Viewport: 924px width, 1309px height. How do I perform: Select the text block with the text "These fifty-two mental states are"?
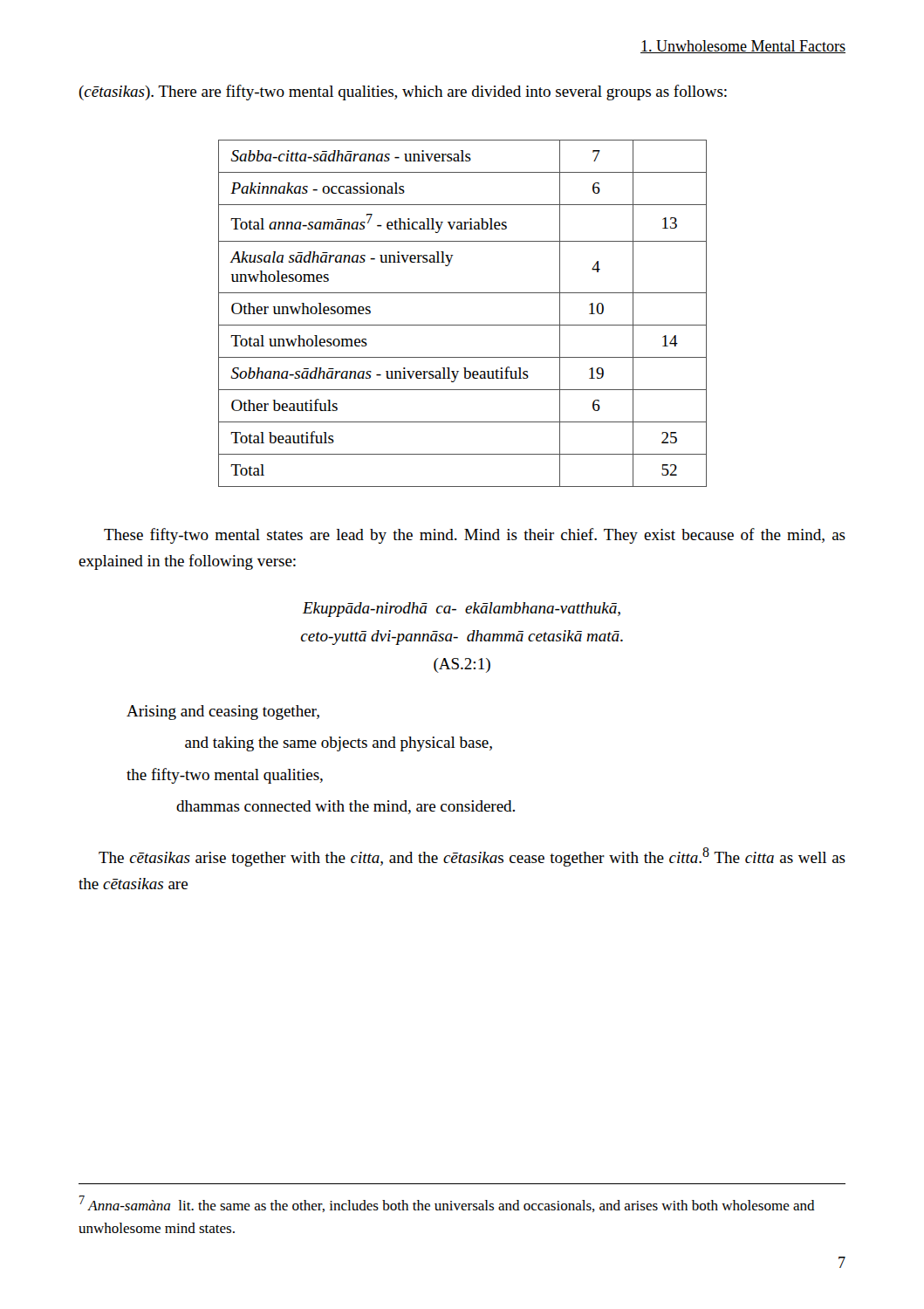[x=462, y=547]
